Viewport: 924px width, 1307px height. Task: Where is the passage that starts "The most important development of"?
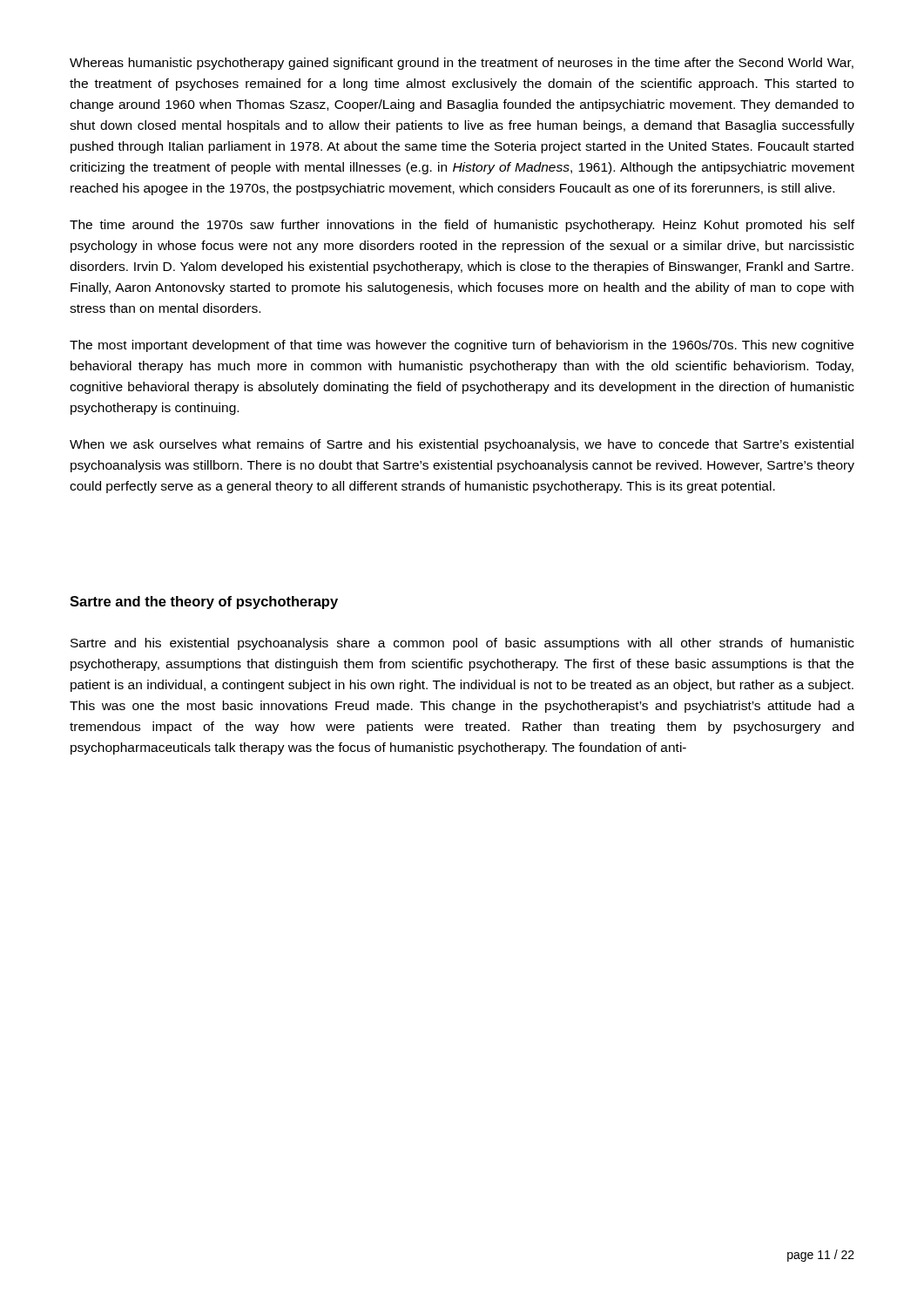[462, 376]
